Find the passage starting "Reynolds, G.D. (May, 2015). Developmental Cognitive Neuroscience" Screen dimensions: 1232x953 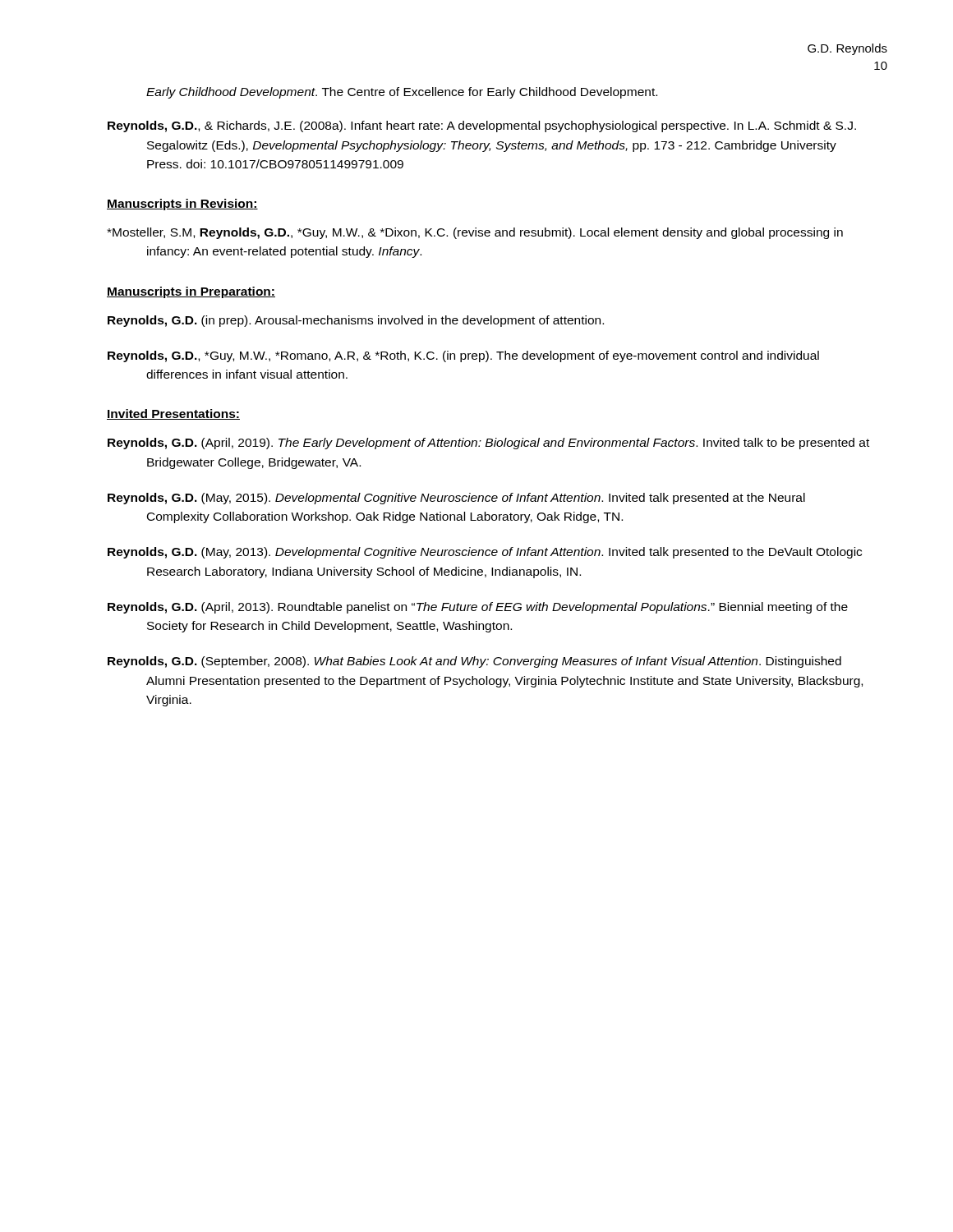[x=456, y=507]
